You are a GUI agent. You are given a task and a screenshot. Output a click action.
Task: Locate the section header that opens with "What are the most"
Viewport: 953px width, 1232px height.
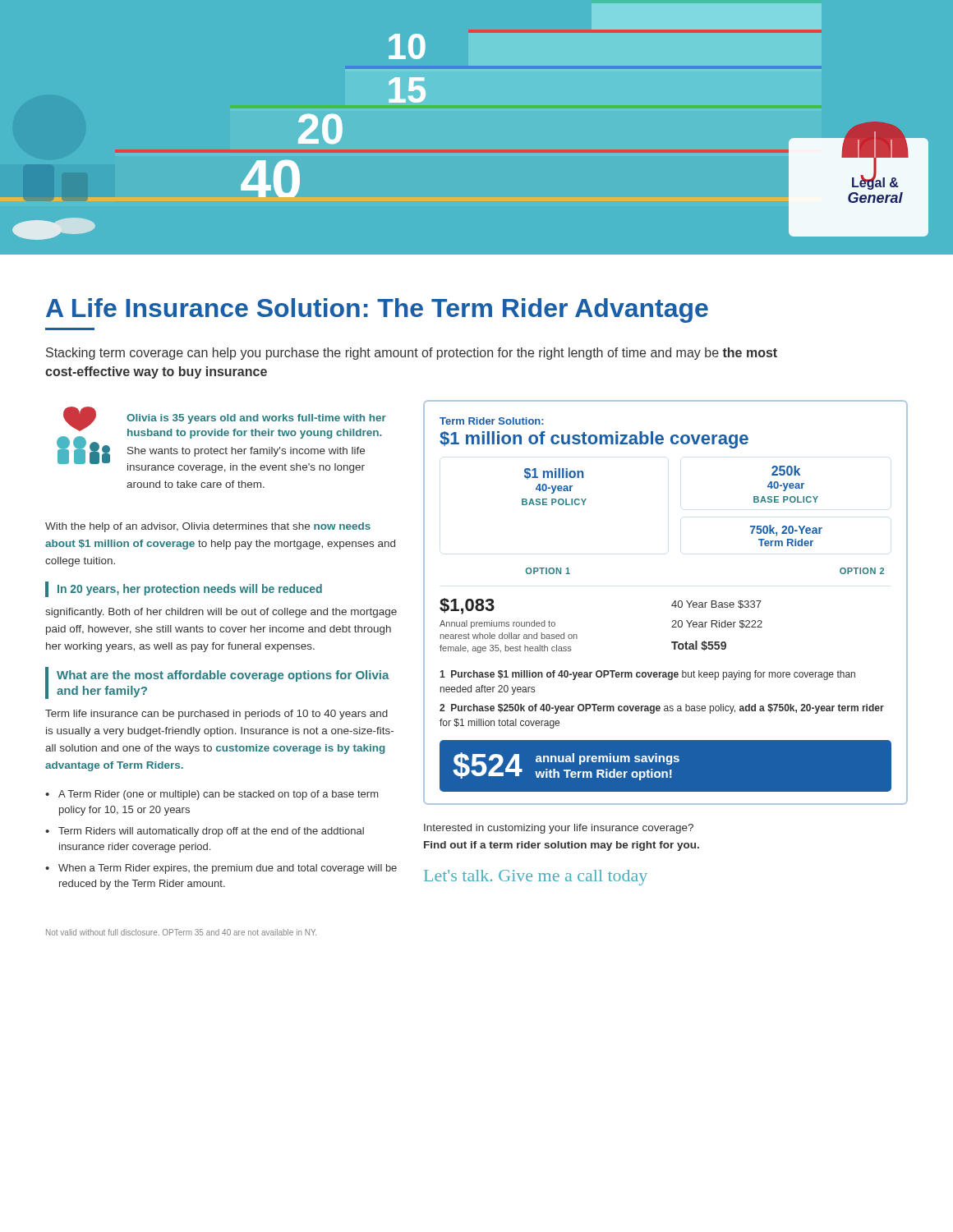[222, 683]
